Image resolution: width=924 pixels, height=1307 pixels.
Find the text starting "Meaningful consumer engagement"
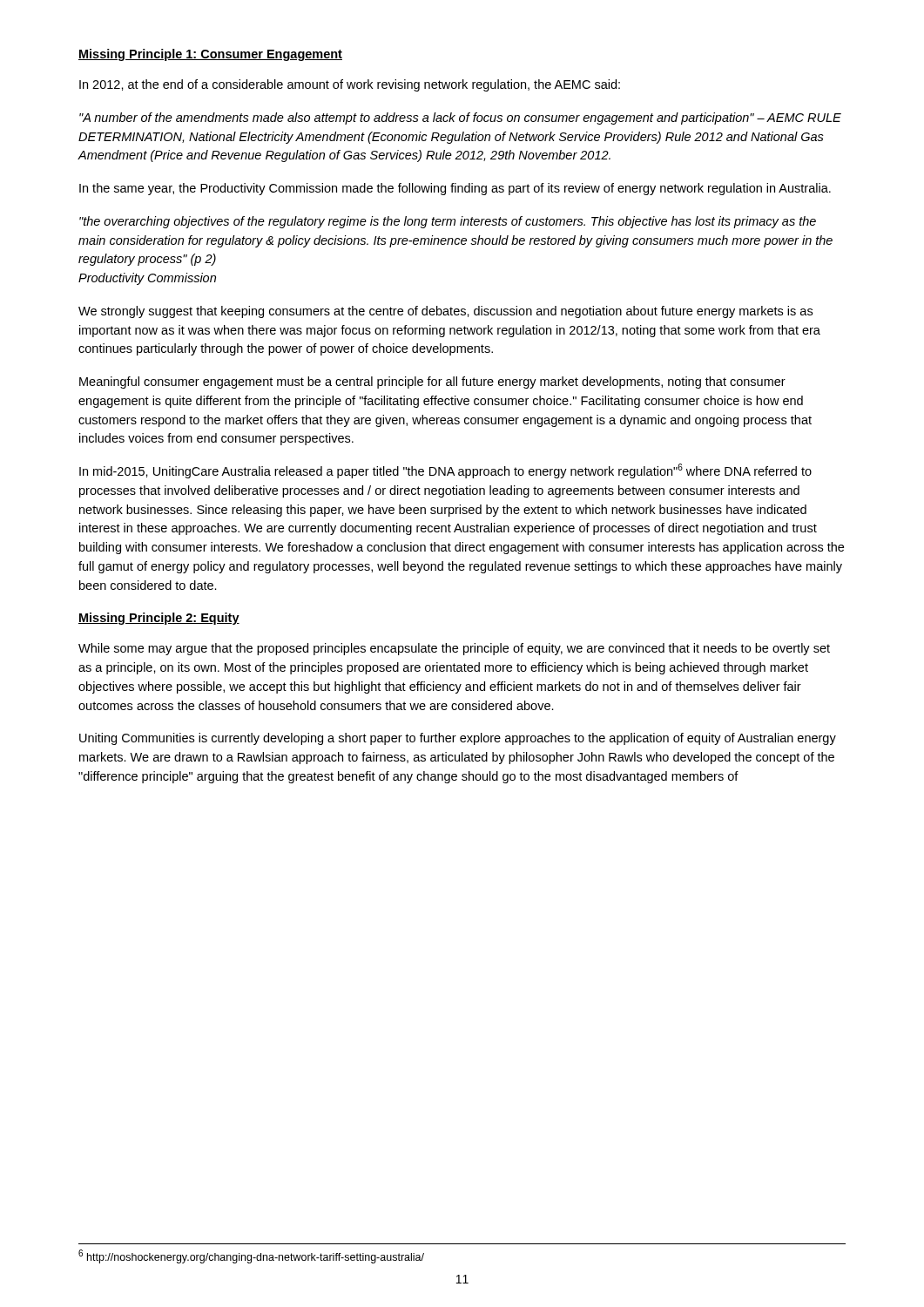point(445,410)
